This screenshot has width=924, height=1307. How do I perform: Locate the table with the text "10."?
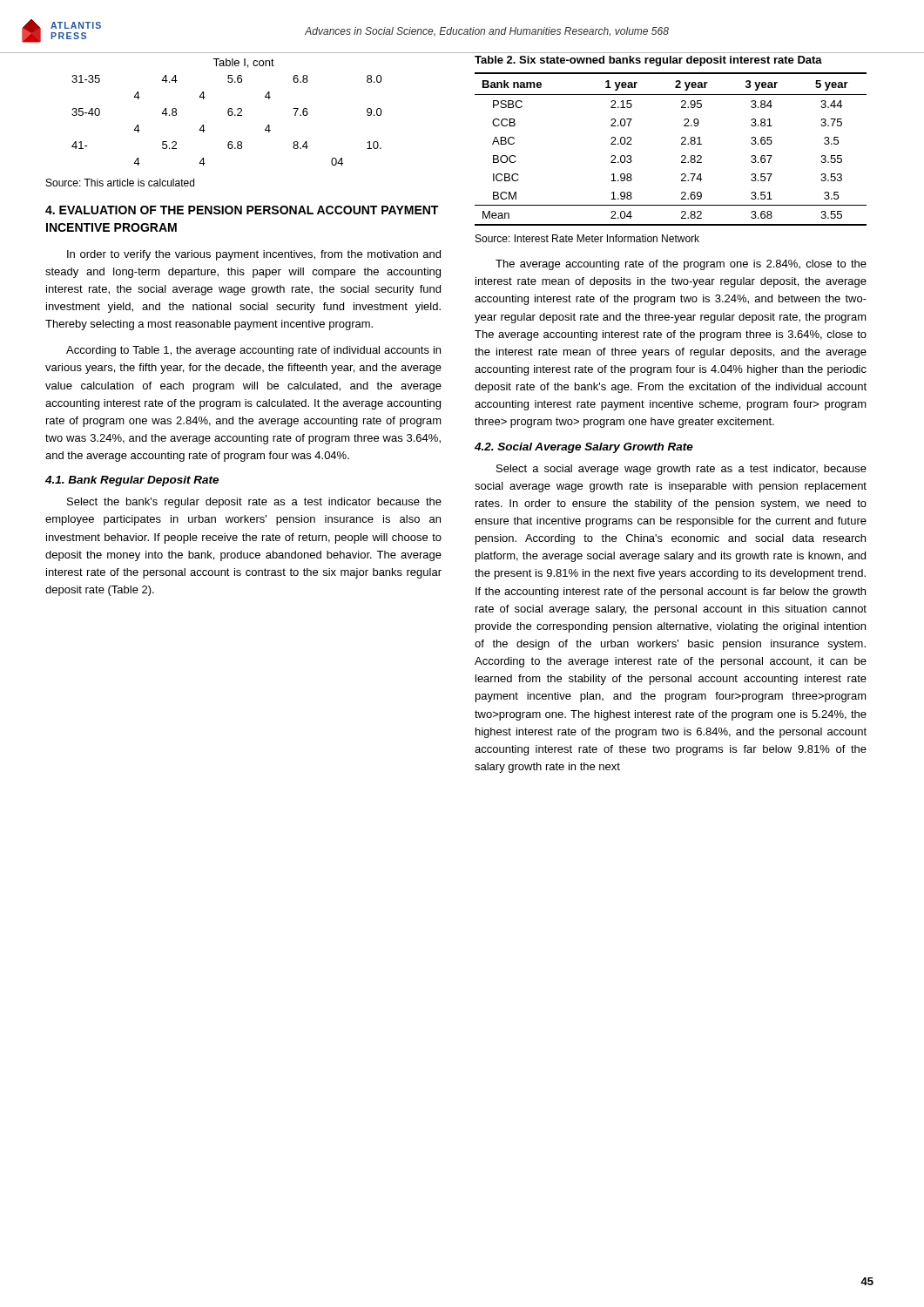(243, 113)
